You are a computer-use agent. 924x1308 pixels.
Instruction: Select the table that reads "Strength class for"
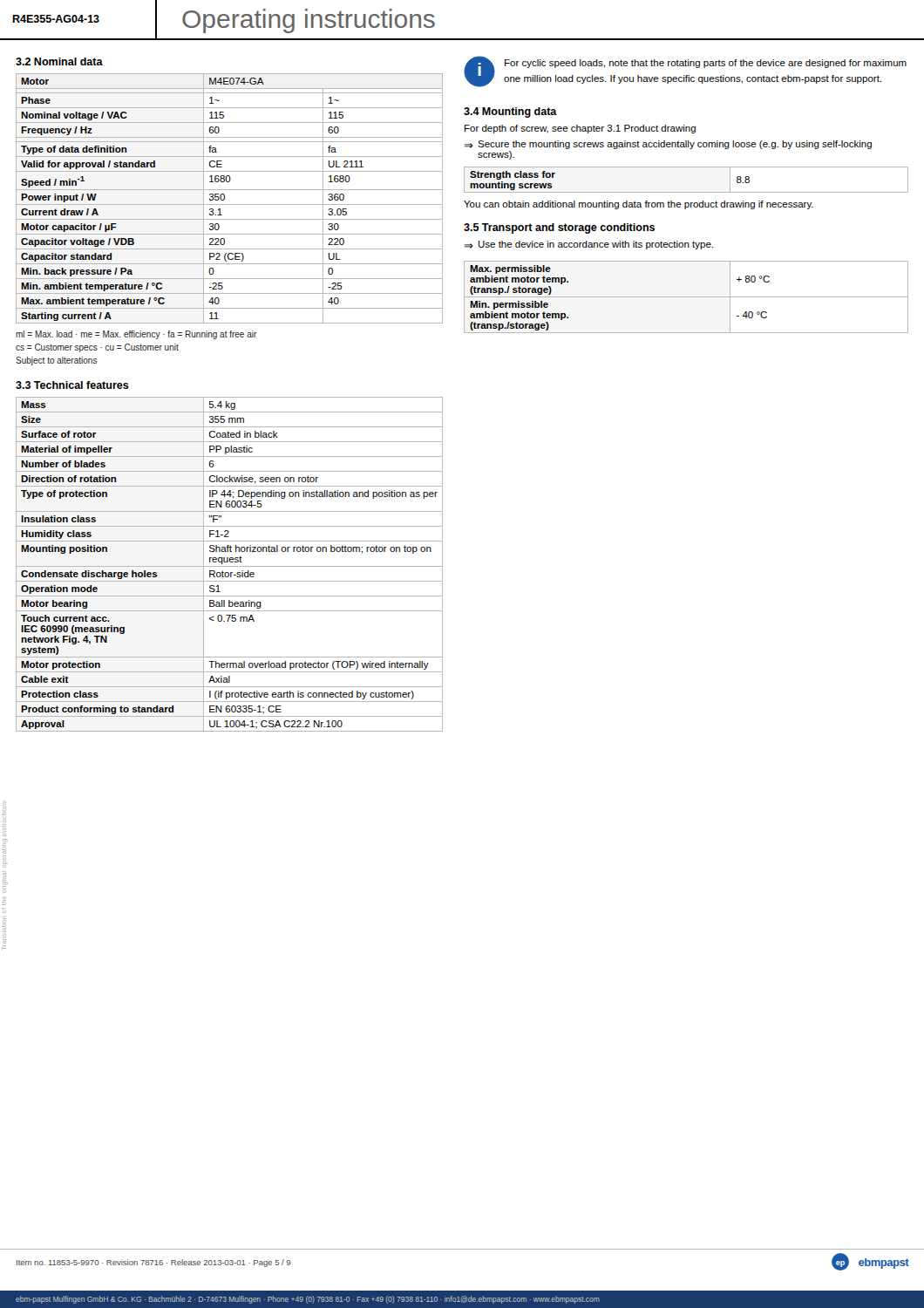tap(686, 180)
